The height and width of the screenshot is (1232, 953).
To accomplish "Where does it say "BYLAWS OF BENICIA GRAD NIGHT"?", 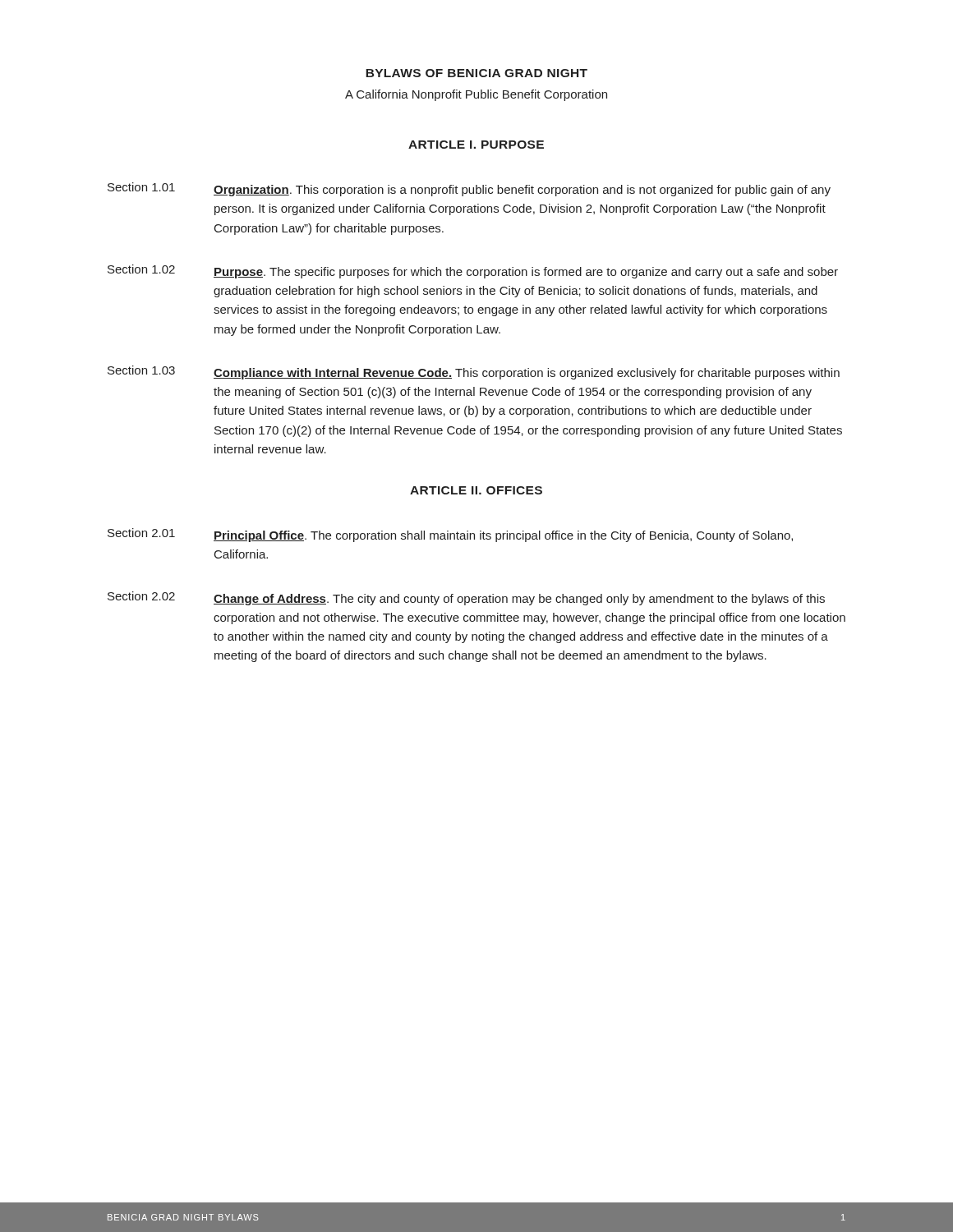I will [x=476, y=73].
